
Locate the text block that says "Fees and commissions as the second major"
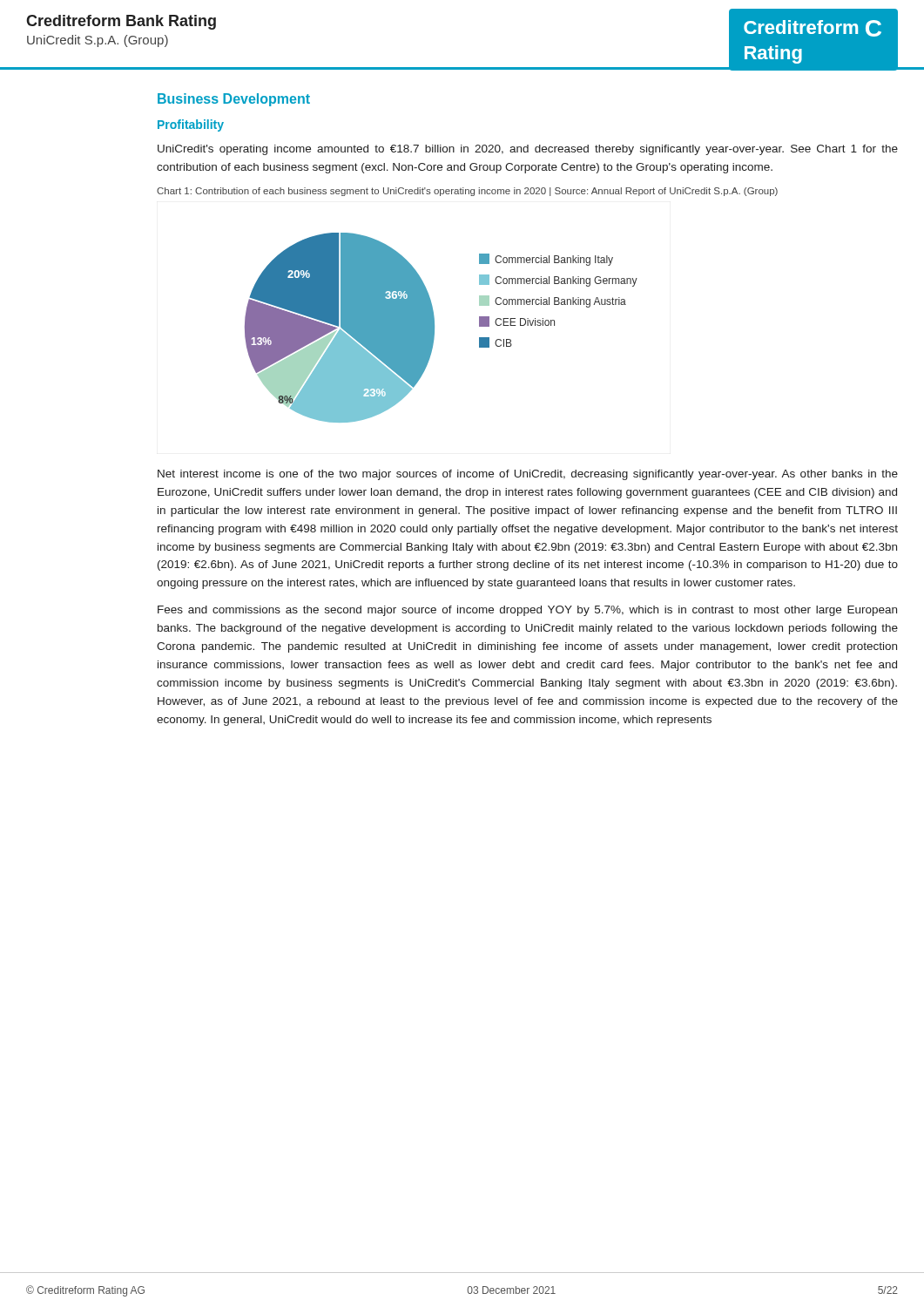527,664
